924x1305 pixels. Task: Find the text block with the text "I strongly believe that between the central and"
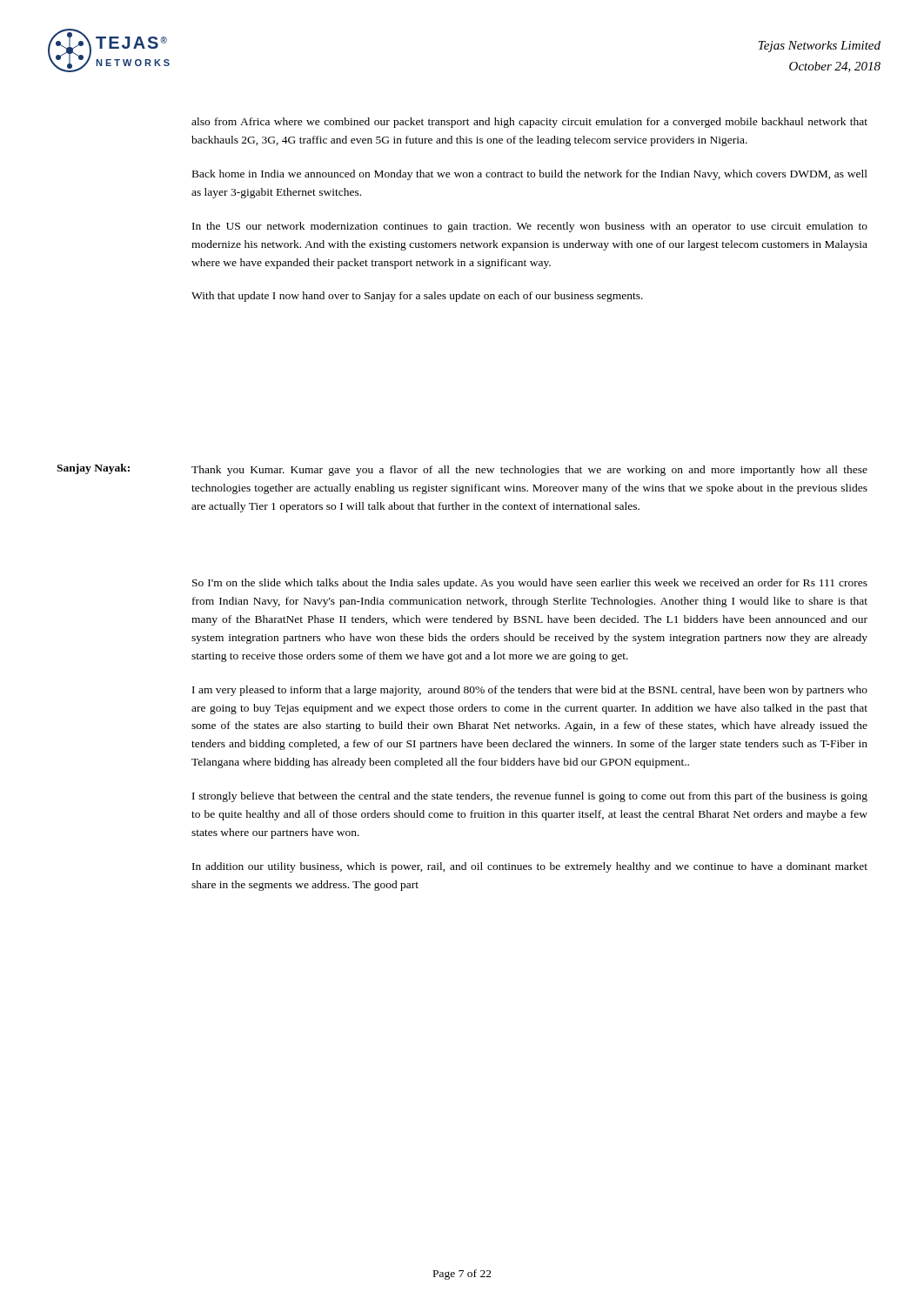tap(529, 814)
